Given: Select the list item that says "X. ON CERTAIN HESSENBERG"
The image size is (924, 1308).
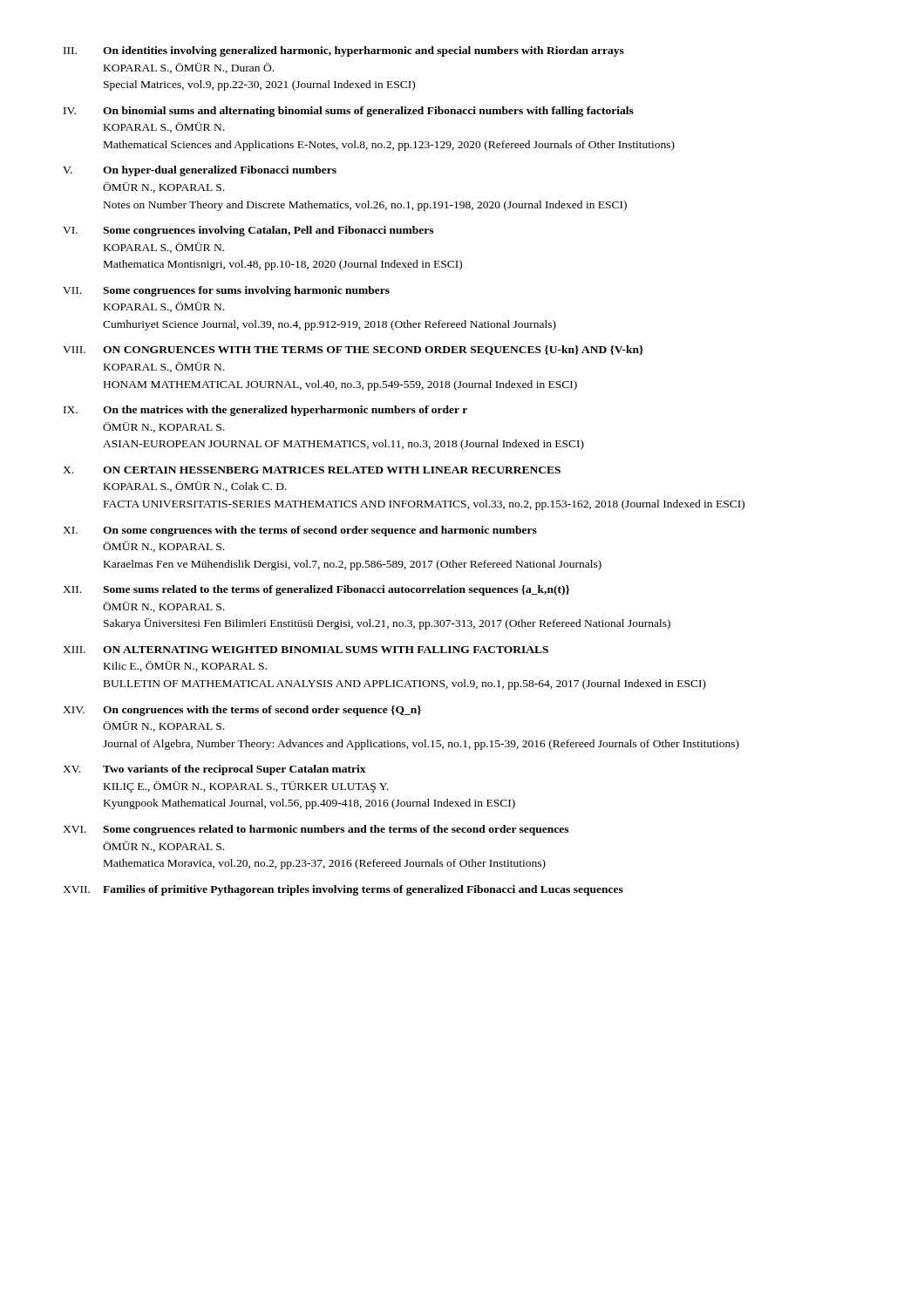Looking at the screenshot, I should point(312,470).
